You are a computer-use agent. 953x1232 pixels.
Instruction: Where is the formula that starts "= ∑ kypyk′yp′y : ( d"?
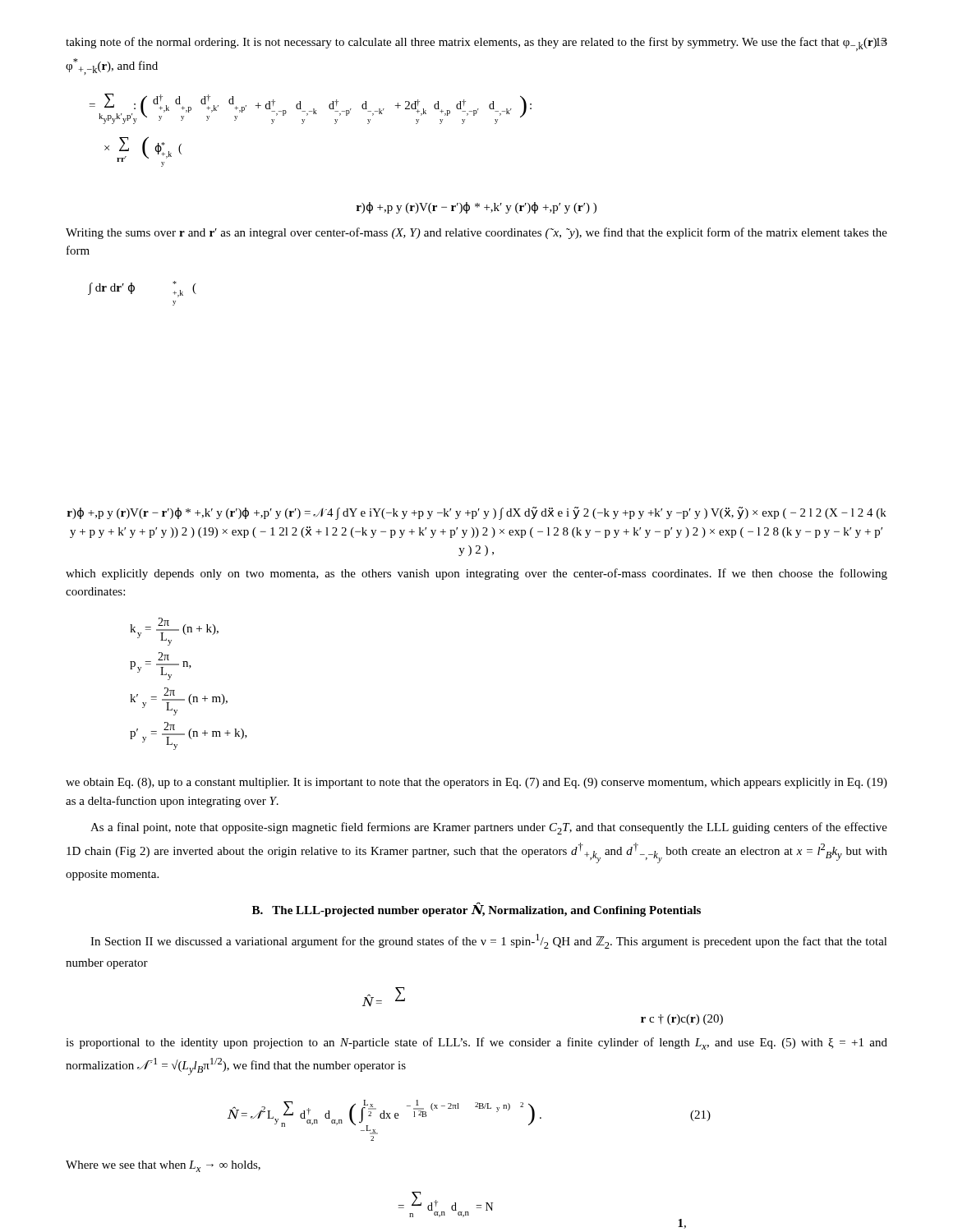click(x=311, y=109)
